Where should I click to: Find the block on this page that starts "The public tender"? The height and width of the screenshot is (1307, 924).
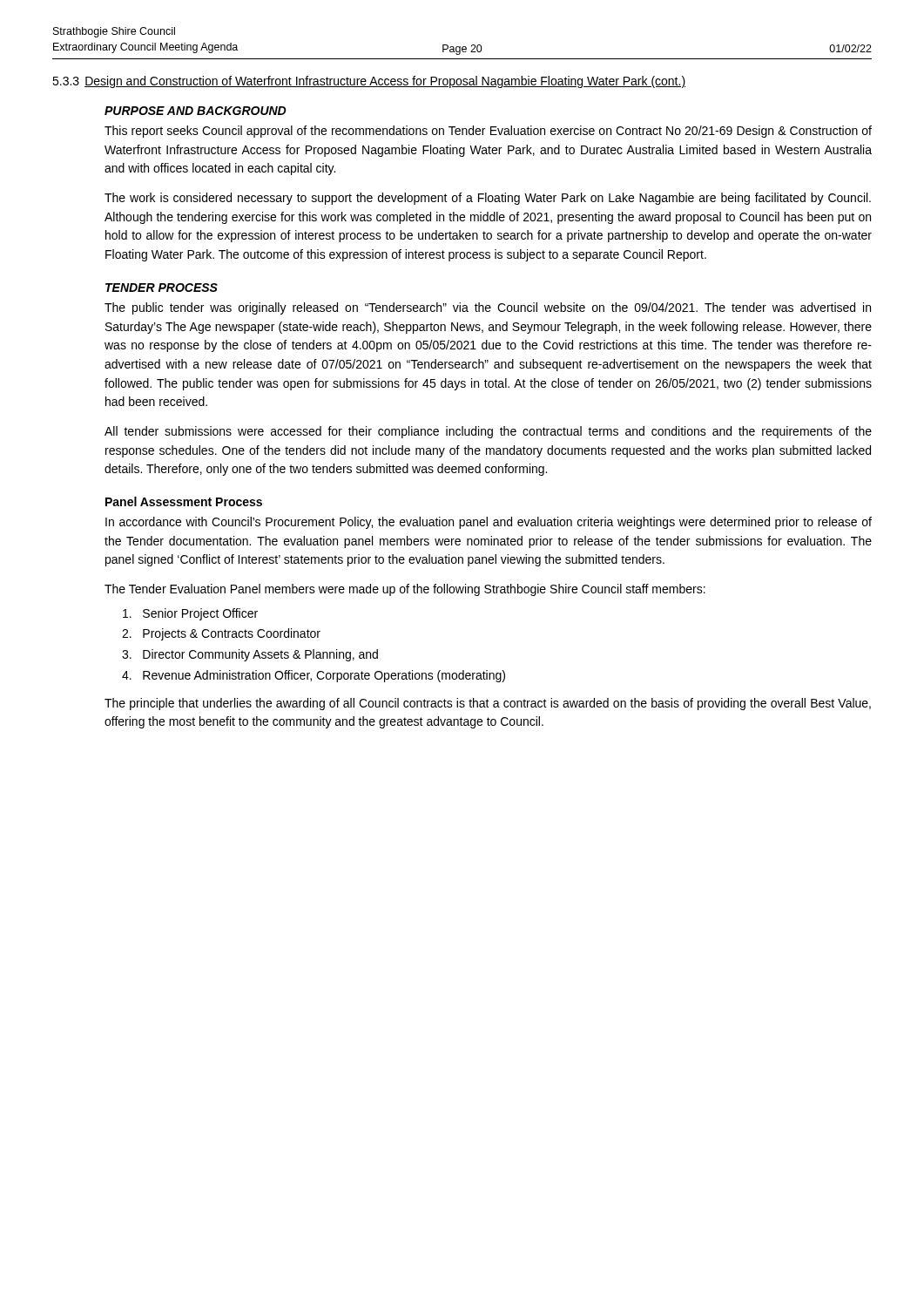pyautogui.click(x=488, y=355)
